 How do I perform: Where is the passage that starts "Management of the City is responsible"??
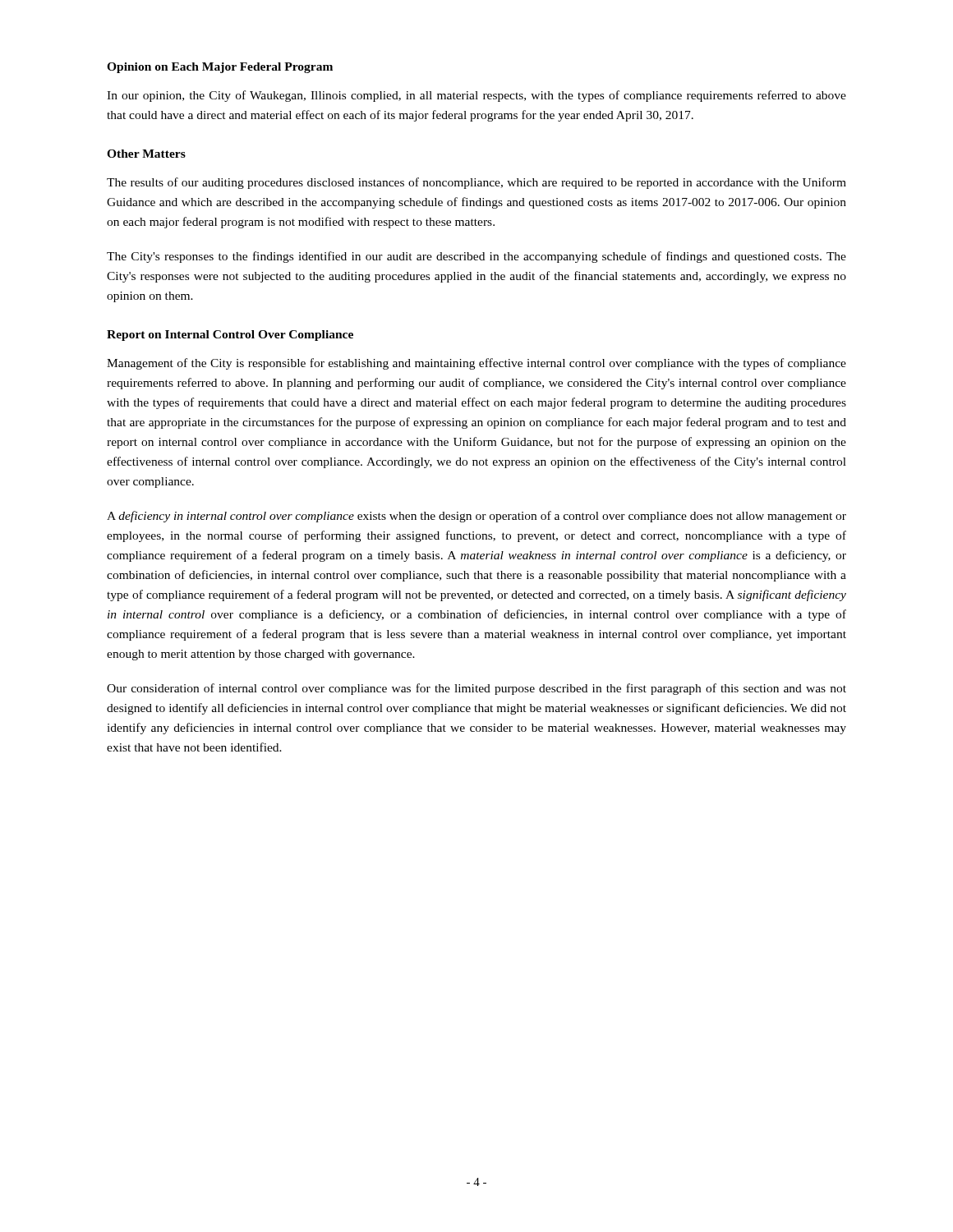pyautogui.click(x=476, y=422)
